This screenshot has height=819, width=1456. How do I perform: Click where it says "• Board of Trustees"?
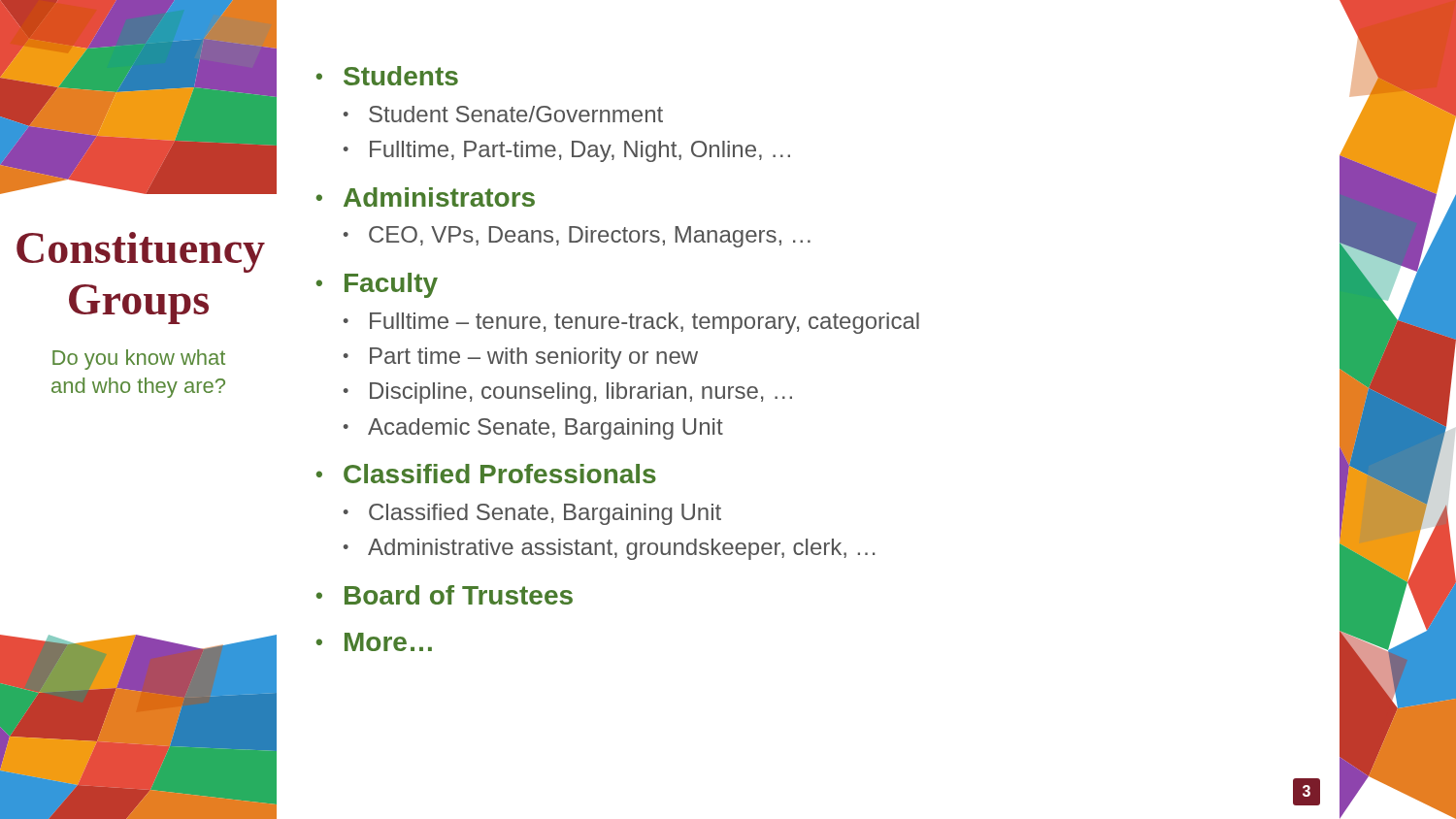(x=445, y=595)
